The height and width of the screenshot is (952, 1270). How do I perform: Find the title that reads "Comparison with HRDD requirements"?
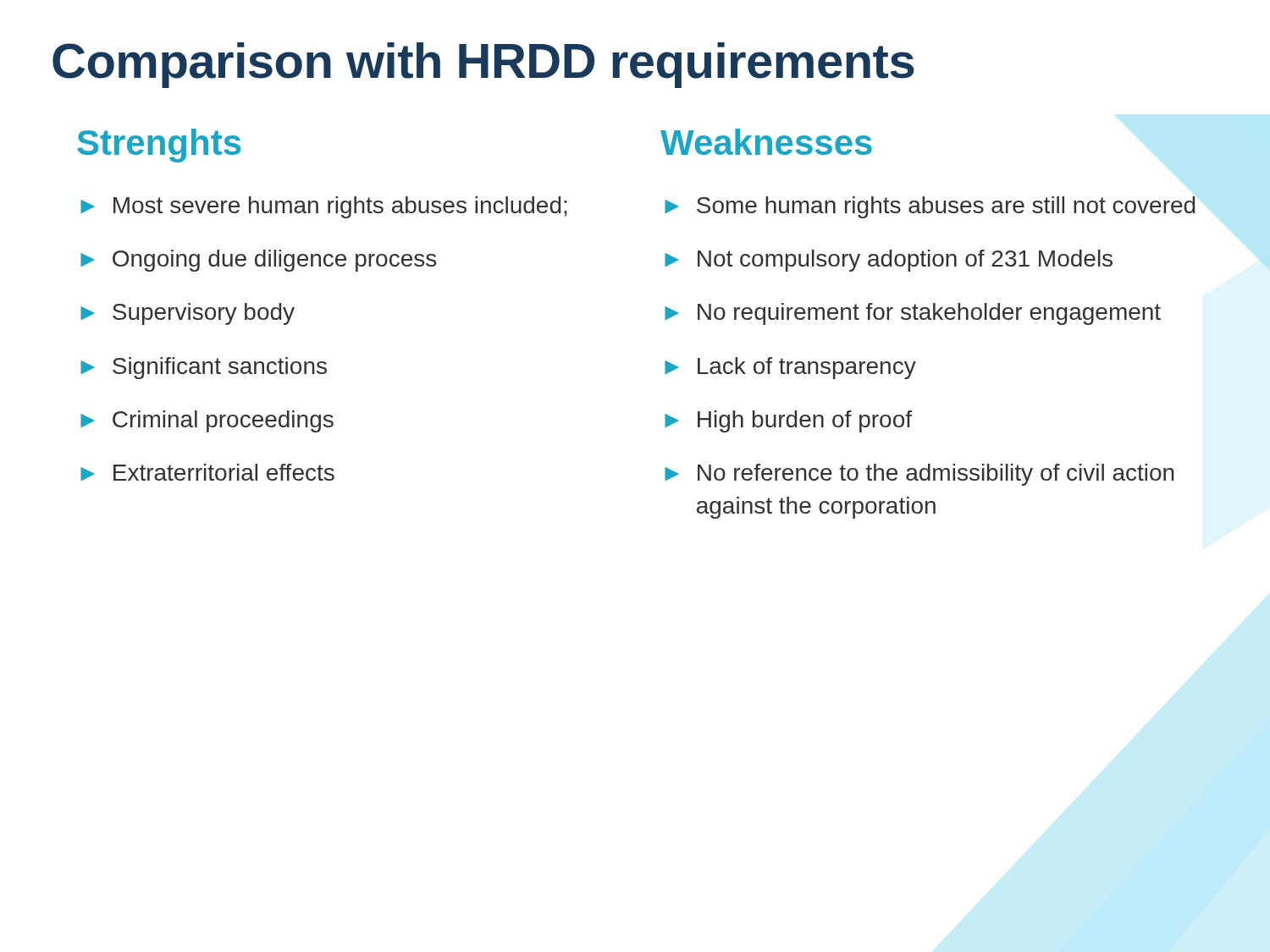tap(483, 60)
